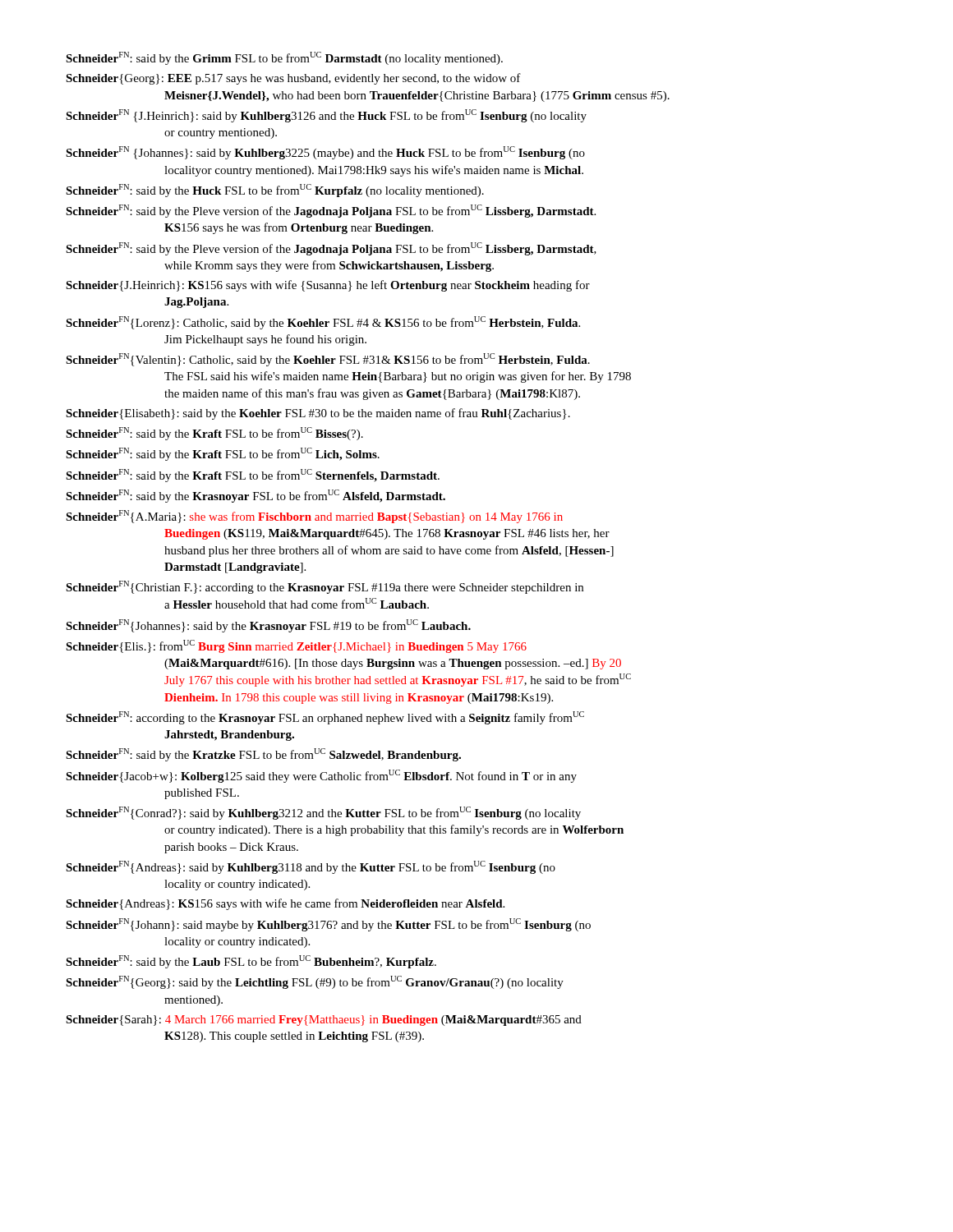This screenshot has width=953, height=1232.
Task: Click on the text starting "SchneiderFN{Conrad?}: said by"
Action: pos(476,830)
